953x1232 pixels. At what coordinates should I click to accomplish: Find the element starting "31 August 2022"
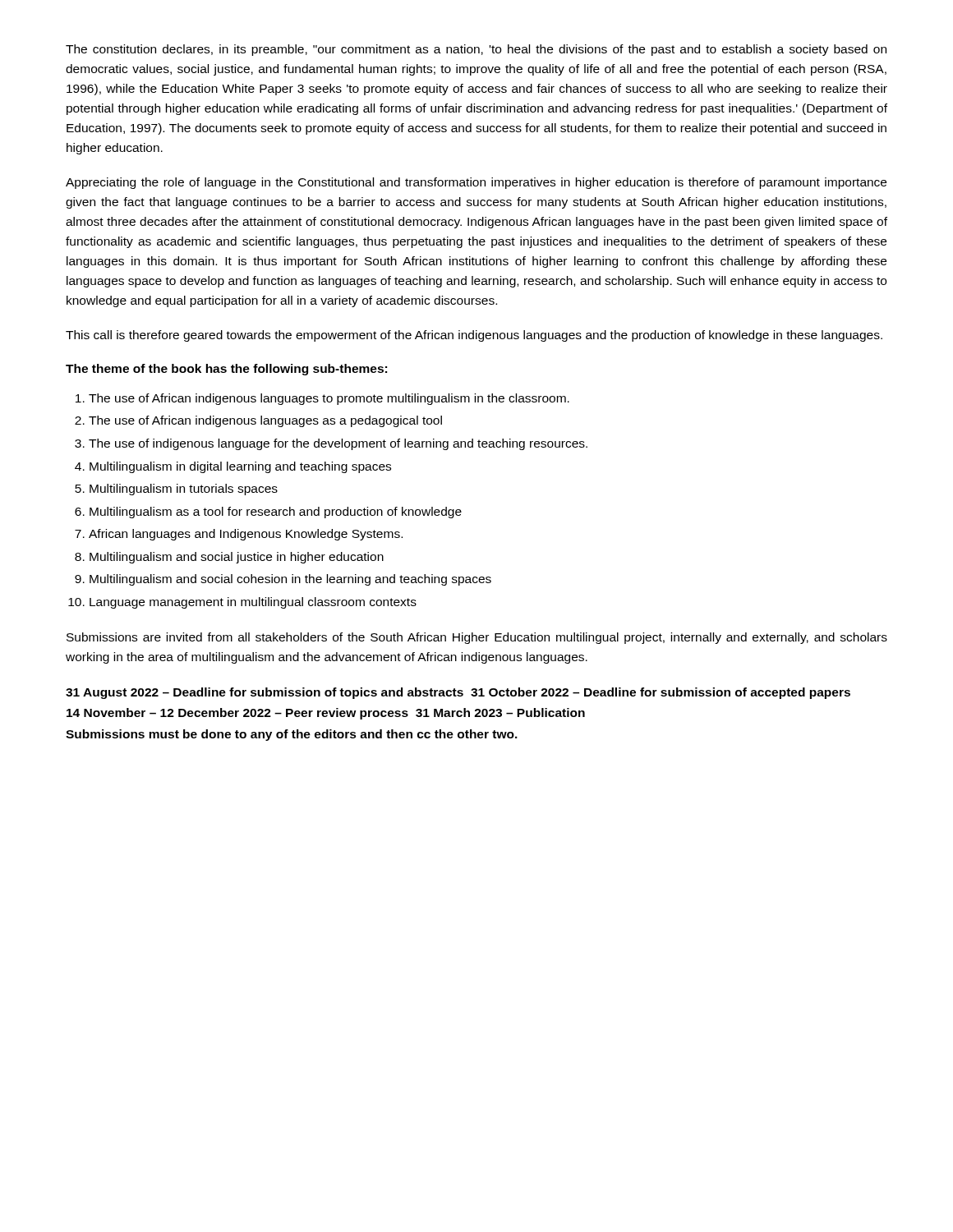(x=458, y=713)
